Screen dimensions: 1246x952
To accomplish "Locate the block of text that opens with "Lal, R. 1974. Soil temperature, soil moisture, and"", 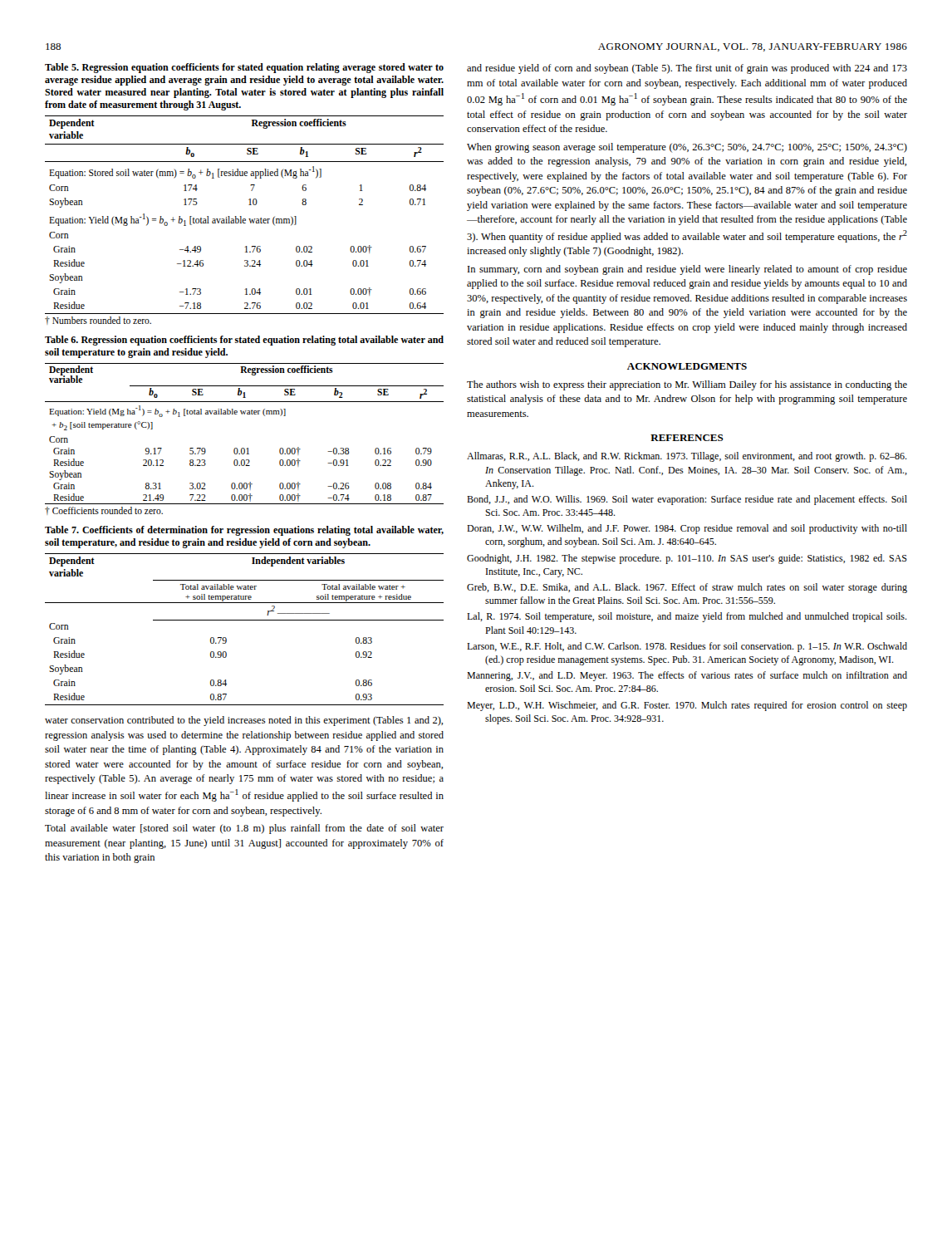I will (x=687, y=623).
